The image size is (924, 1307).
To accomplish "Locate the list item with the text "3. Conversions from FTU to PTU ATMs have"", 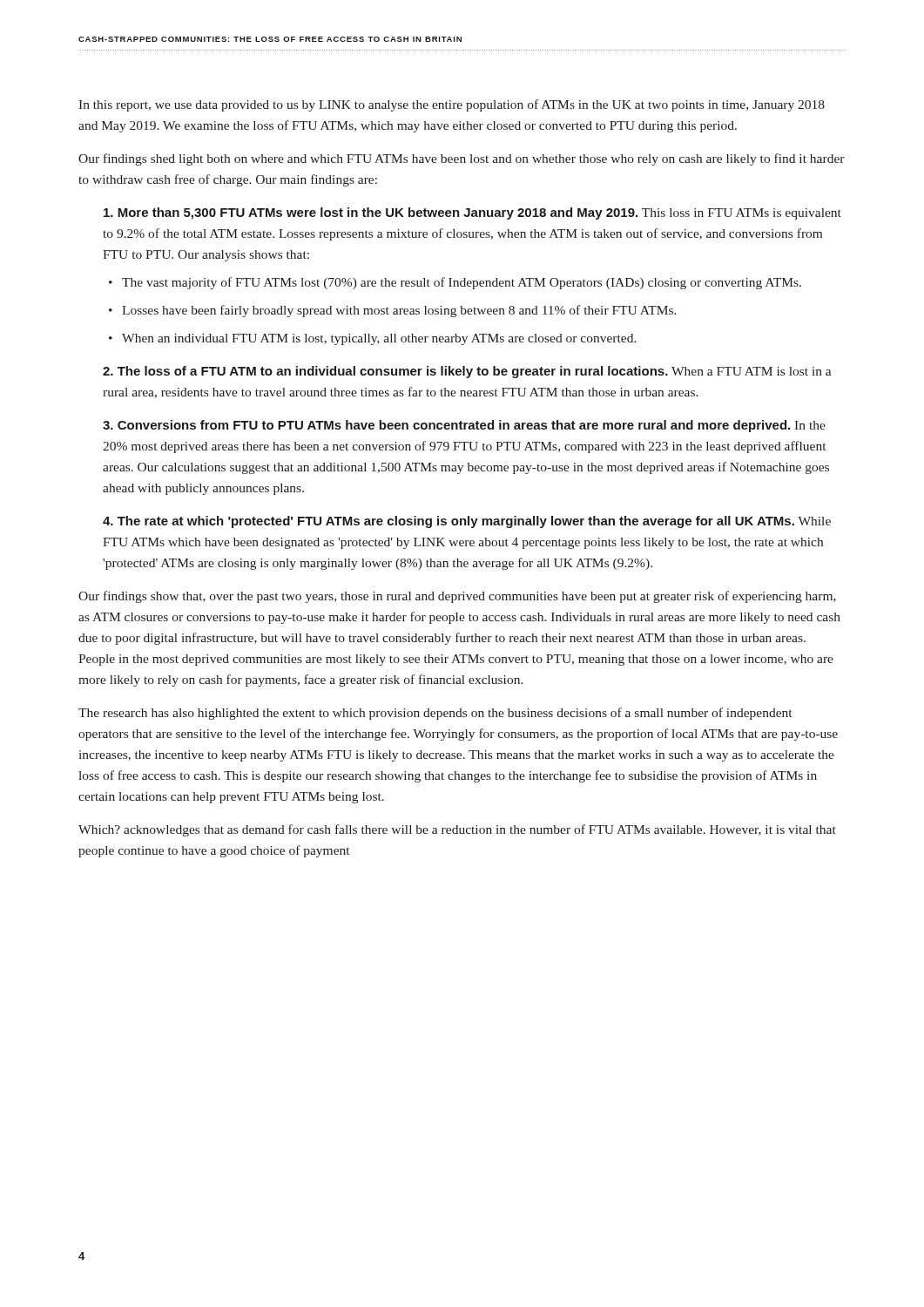I will [474, 457].
